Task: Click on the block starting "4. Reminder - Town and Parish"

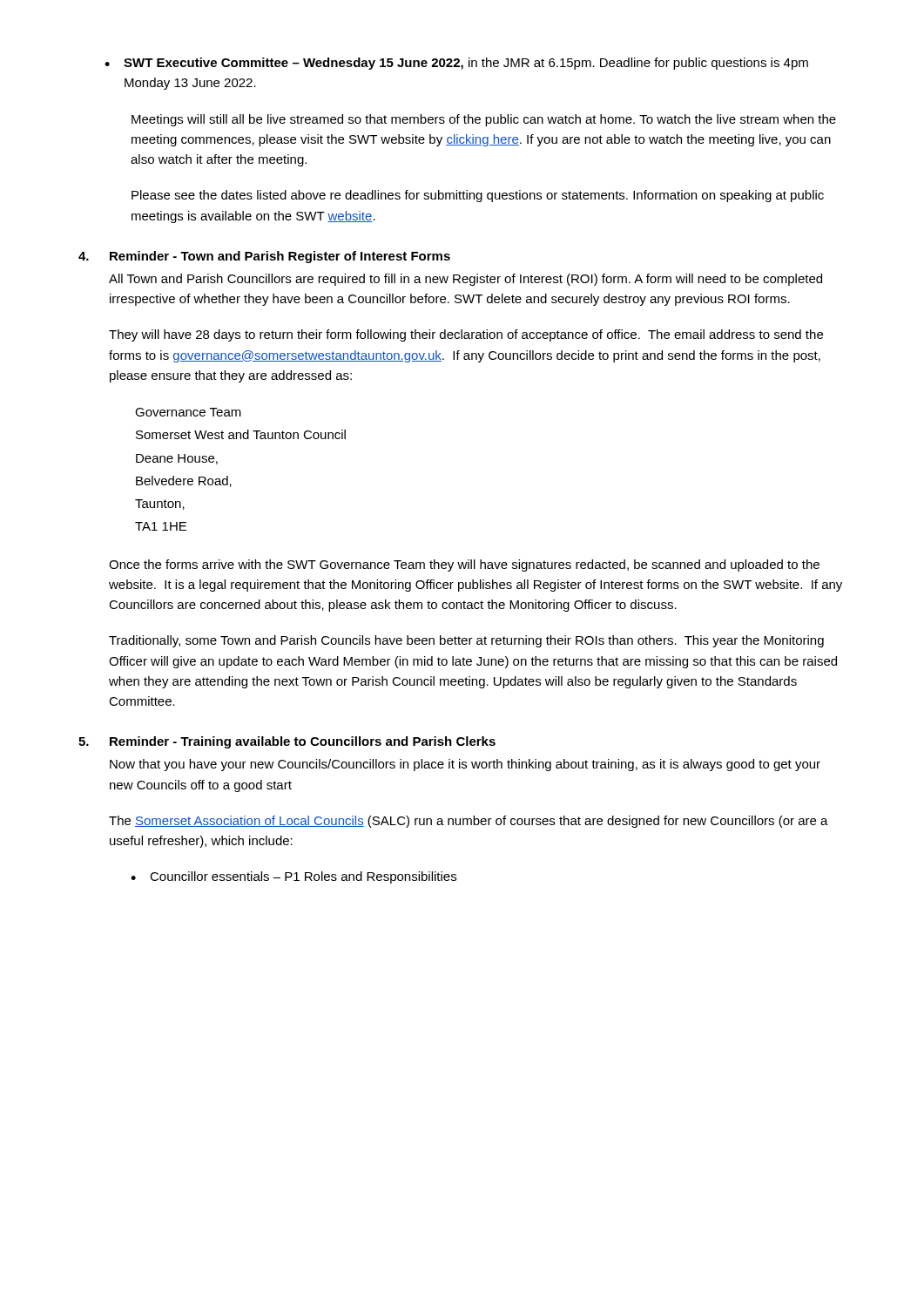Action: coord(264,256)
